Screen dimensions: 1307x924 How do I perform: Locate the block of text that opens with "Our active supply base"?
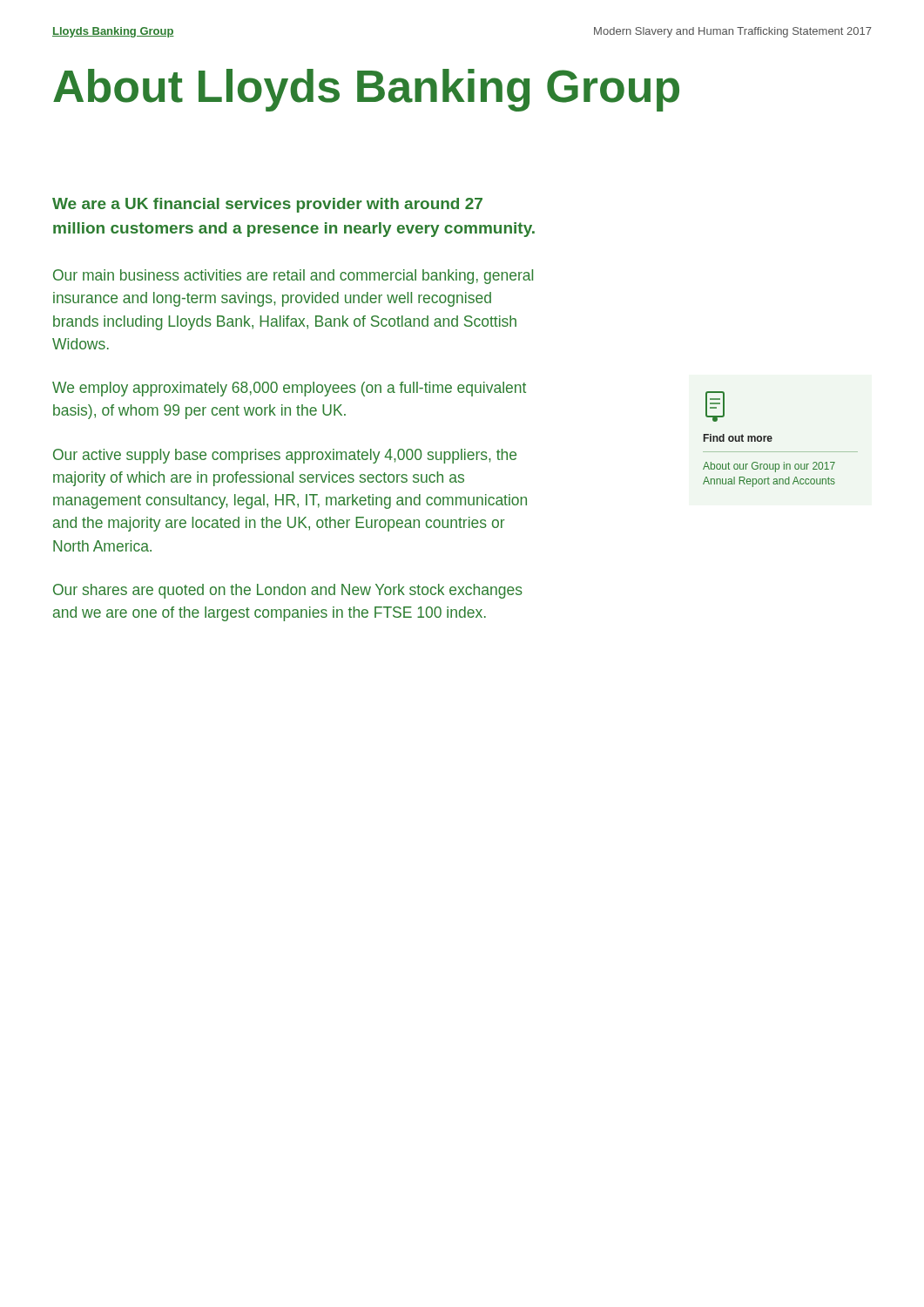coord(296,500)
